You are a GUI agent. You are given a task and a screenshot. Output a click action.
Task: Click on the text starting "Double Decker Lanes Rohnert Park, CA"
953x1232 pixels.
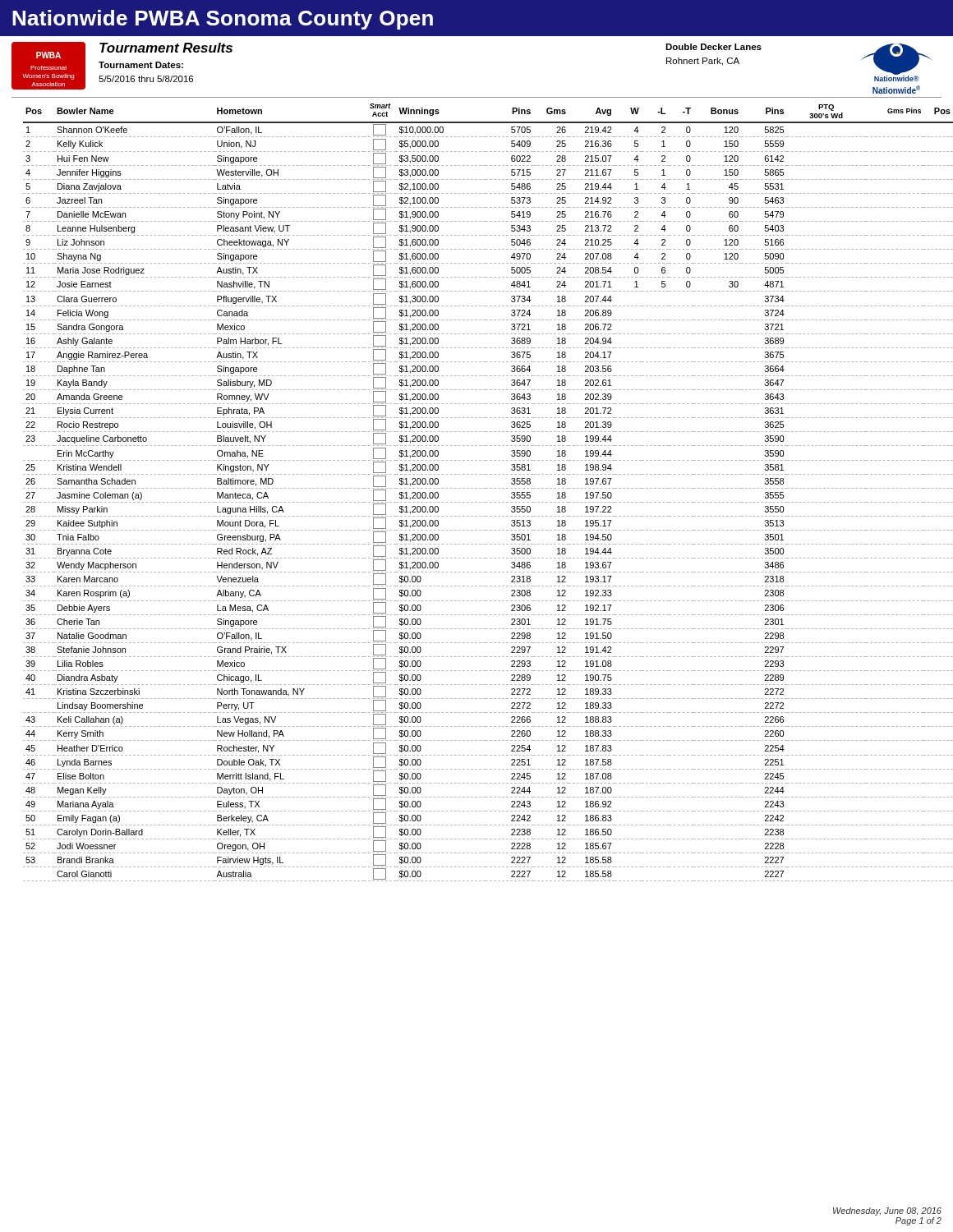click(714, 54)
